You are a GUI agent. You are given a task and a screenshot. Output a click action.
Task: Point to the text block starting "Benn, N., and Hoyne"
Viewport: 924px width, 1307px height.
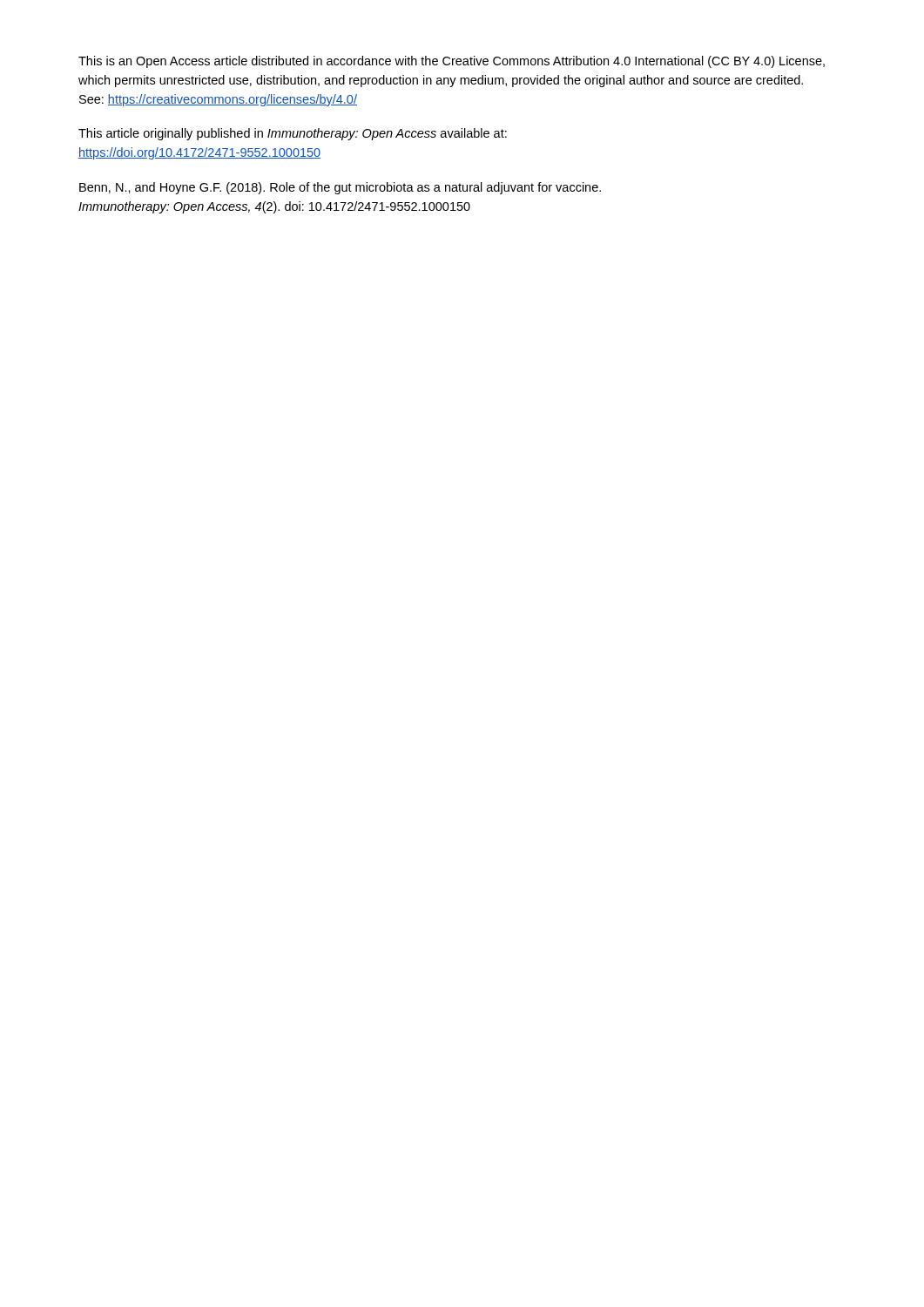click(x=340, y=197)
